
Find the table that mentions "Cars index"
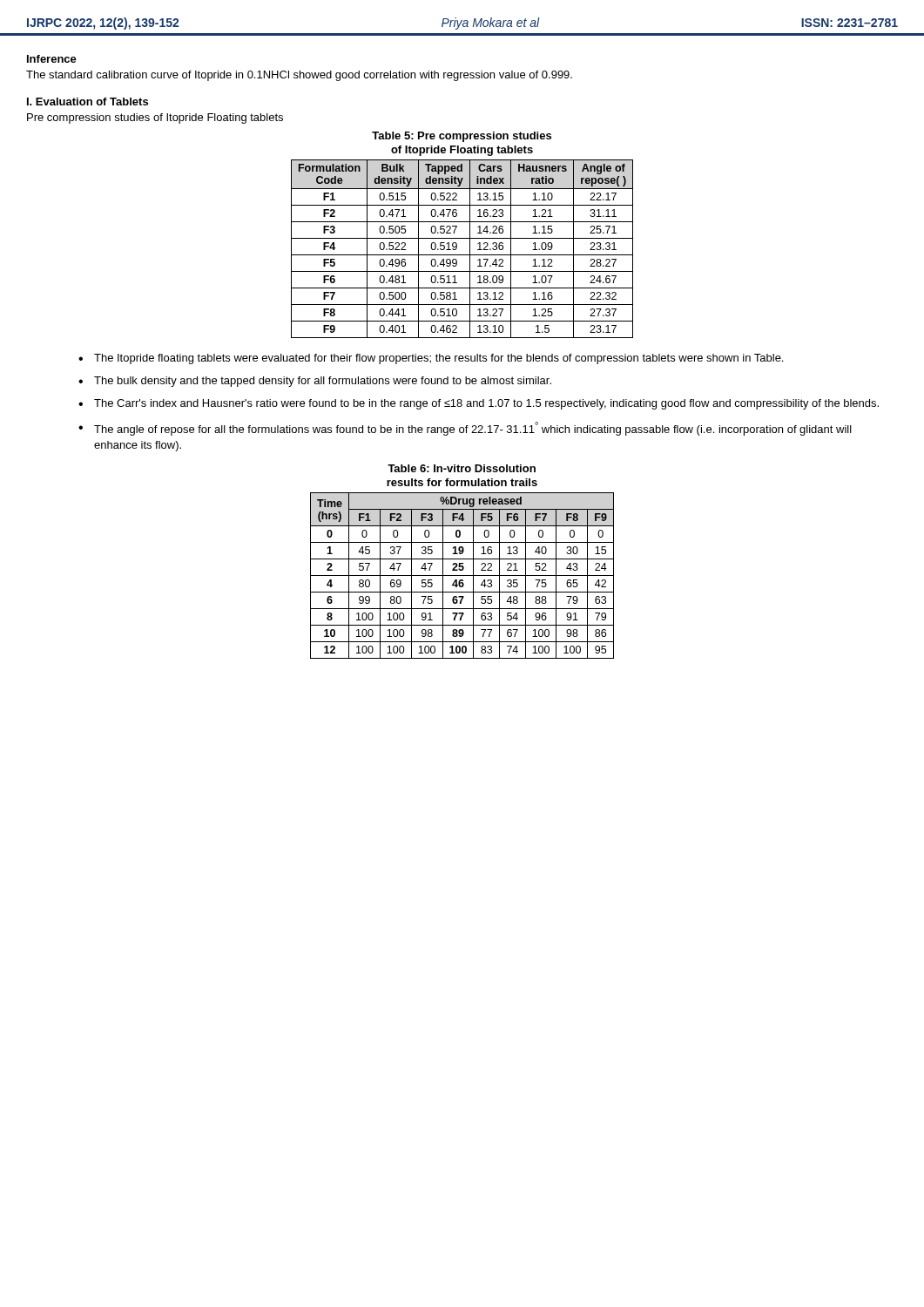tap(462, 249)
